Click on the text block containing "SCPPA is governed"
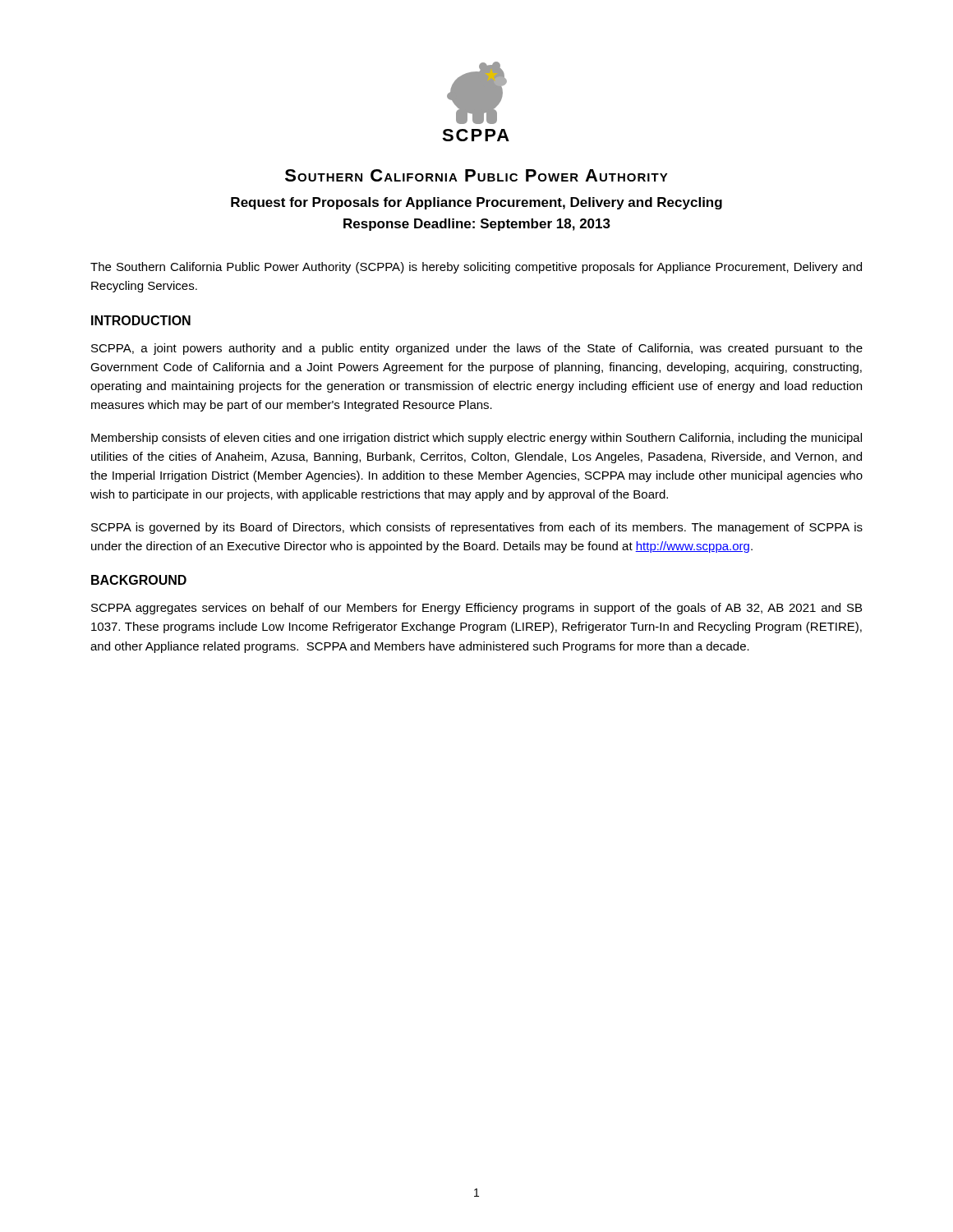Viewport: 953px width, 1232px height. point(476,536)
